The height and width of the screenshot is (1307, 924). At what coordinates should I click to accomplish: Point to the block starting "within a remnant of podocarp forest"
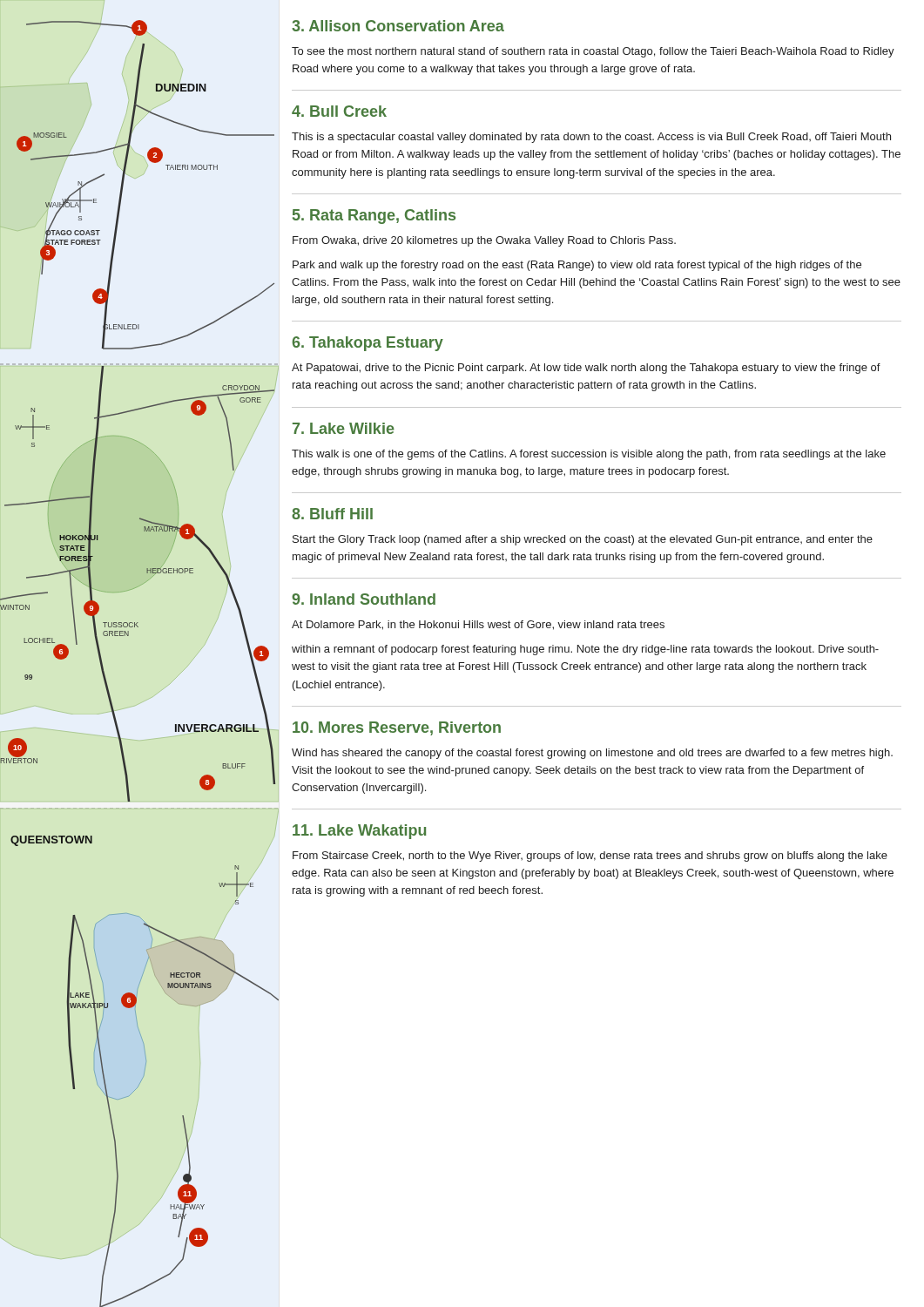coord(585,667)
